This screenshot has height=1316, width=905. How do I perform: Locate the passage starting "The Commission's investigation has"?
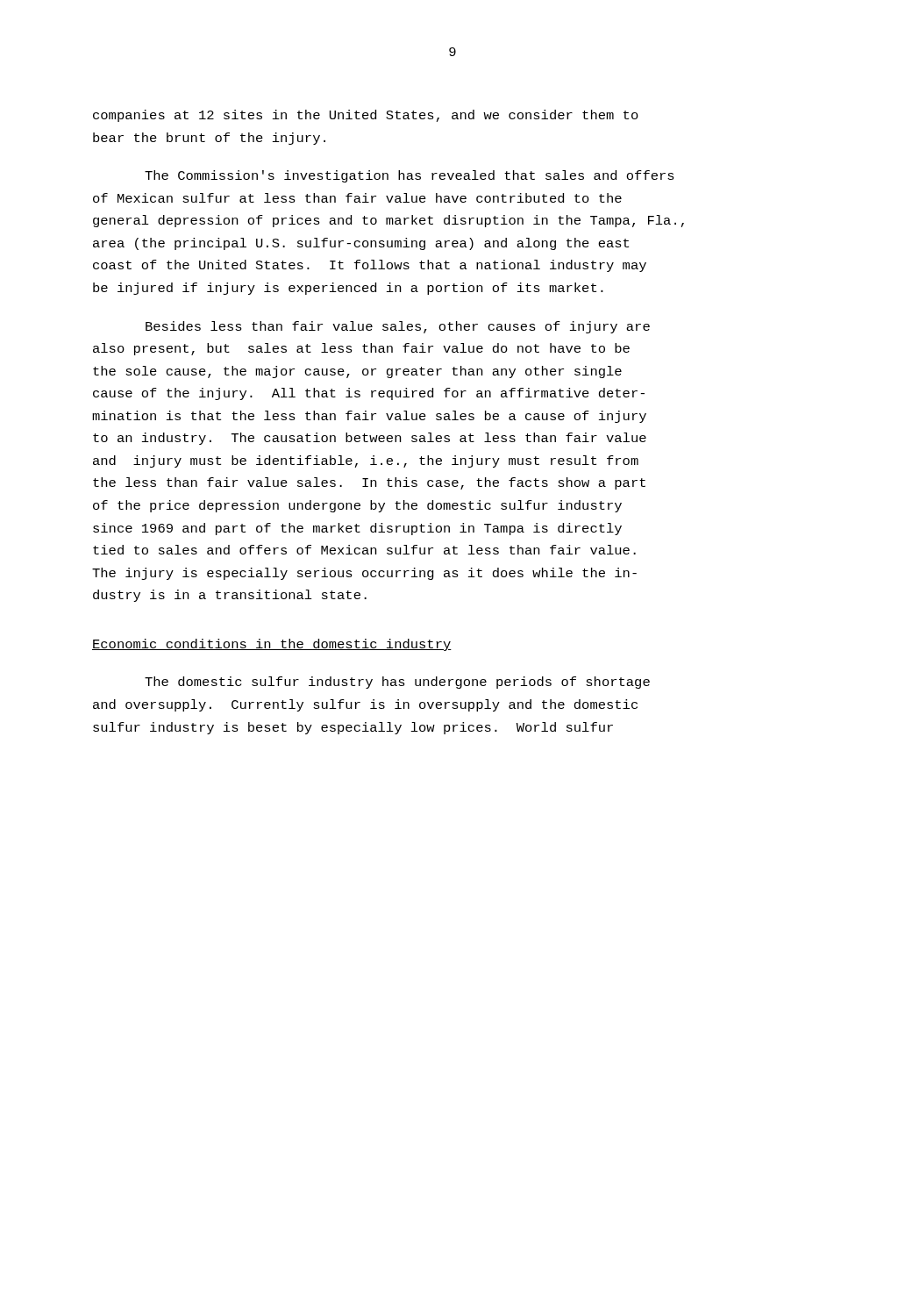coord(390,233)
